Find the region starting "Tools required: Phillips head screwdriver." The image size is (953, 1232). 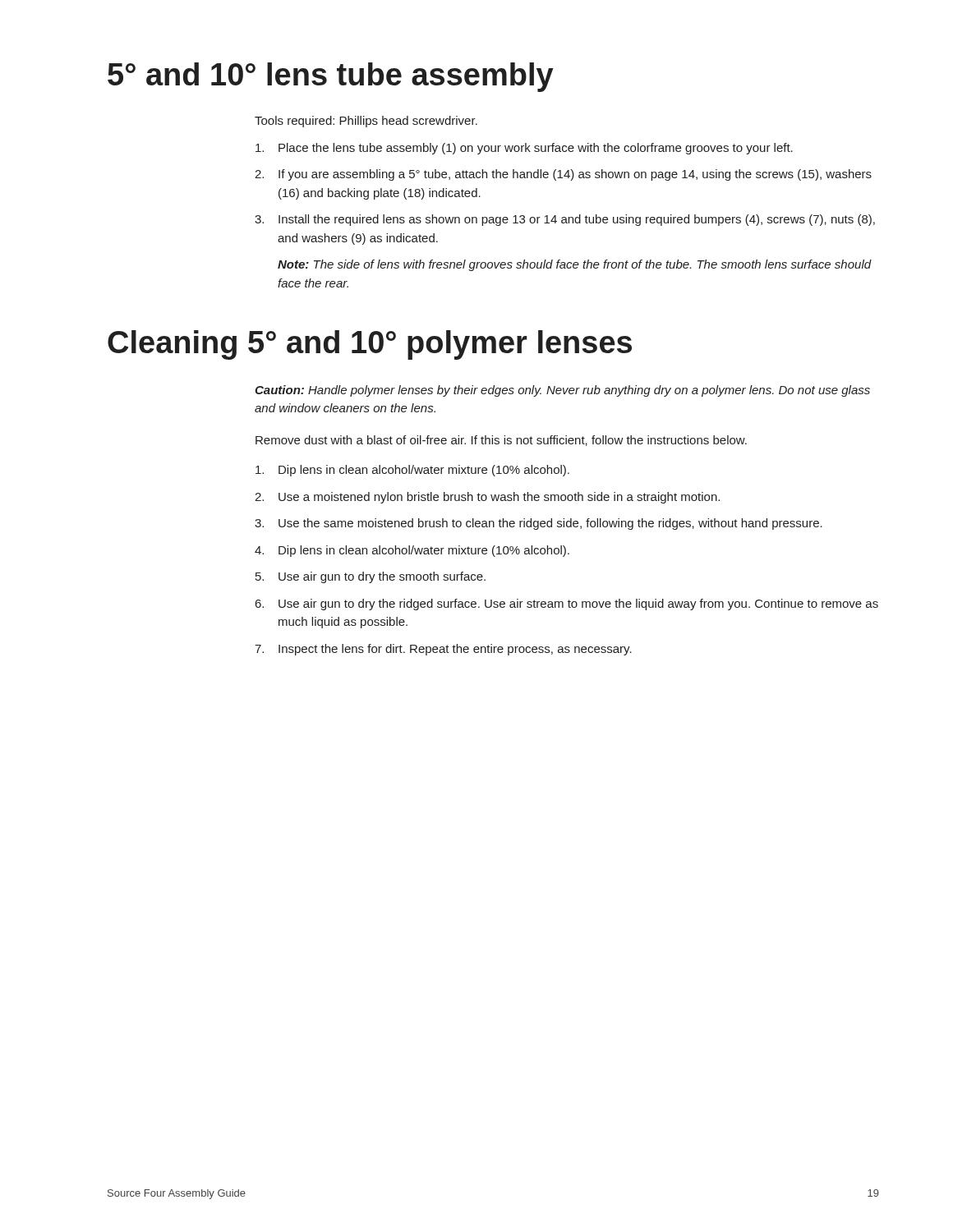pos(366,120)
